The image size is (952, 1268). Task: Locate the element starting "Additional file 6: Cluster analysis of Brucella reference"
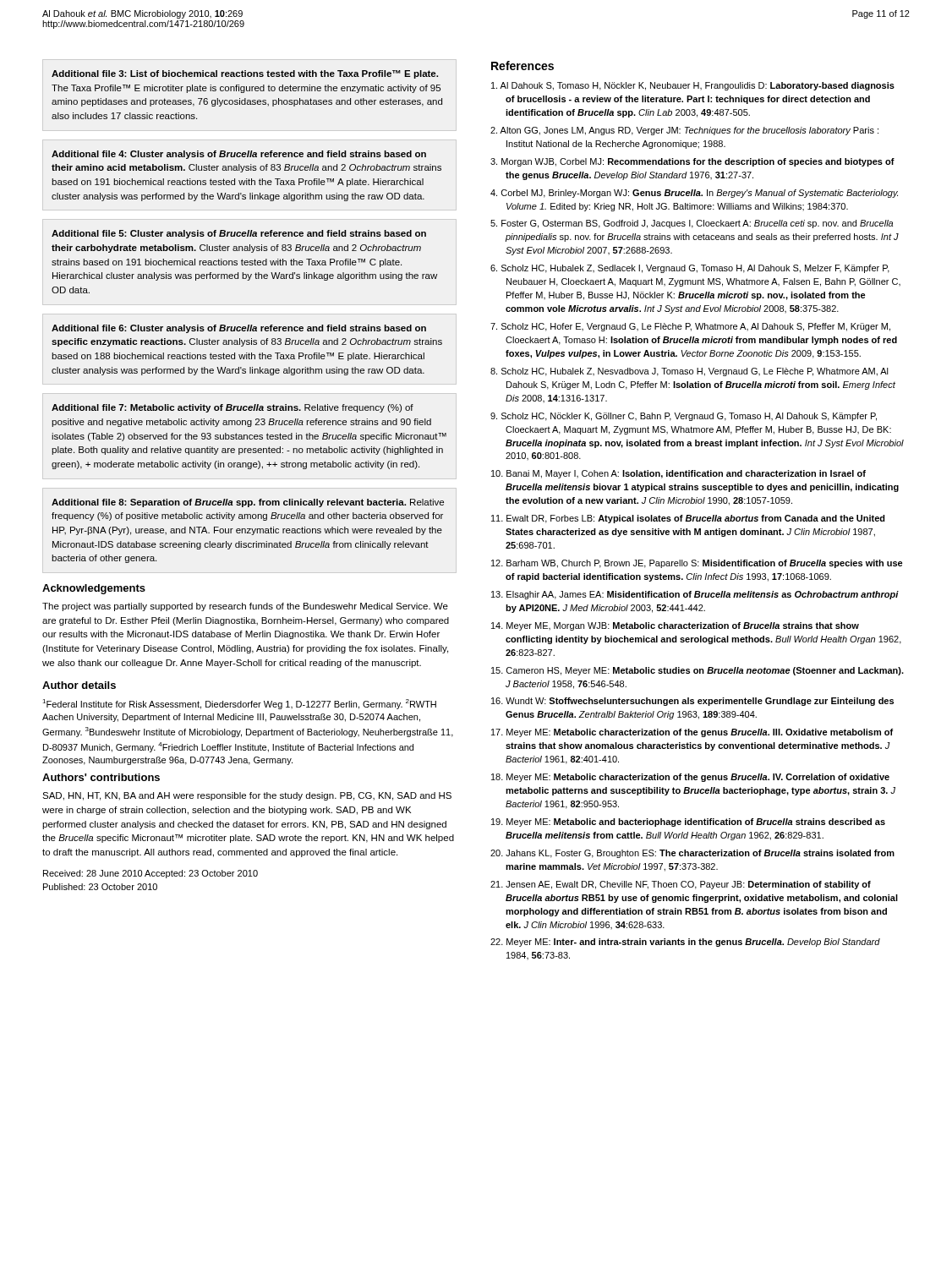[247, 349]
